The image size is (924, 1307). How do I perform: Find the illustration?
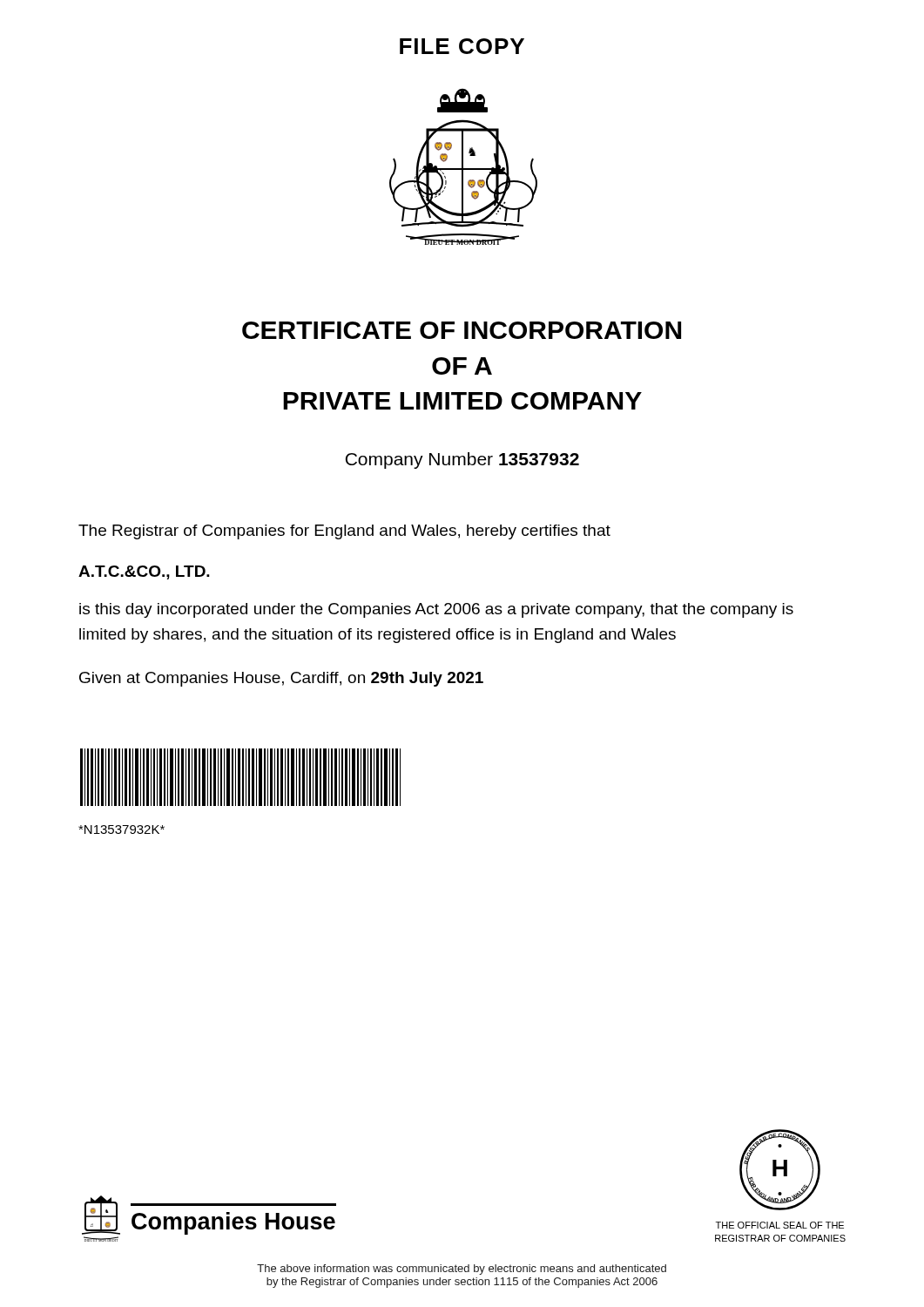click(462, 175)
